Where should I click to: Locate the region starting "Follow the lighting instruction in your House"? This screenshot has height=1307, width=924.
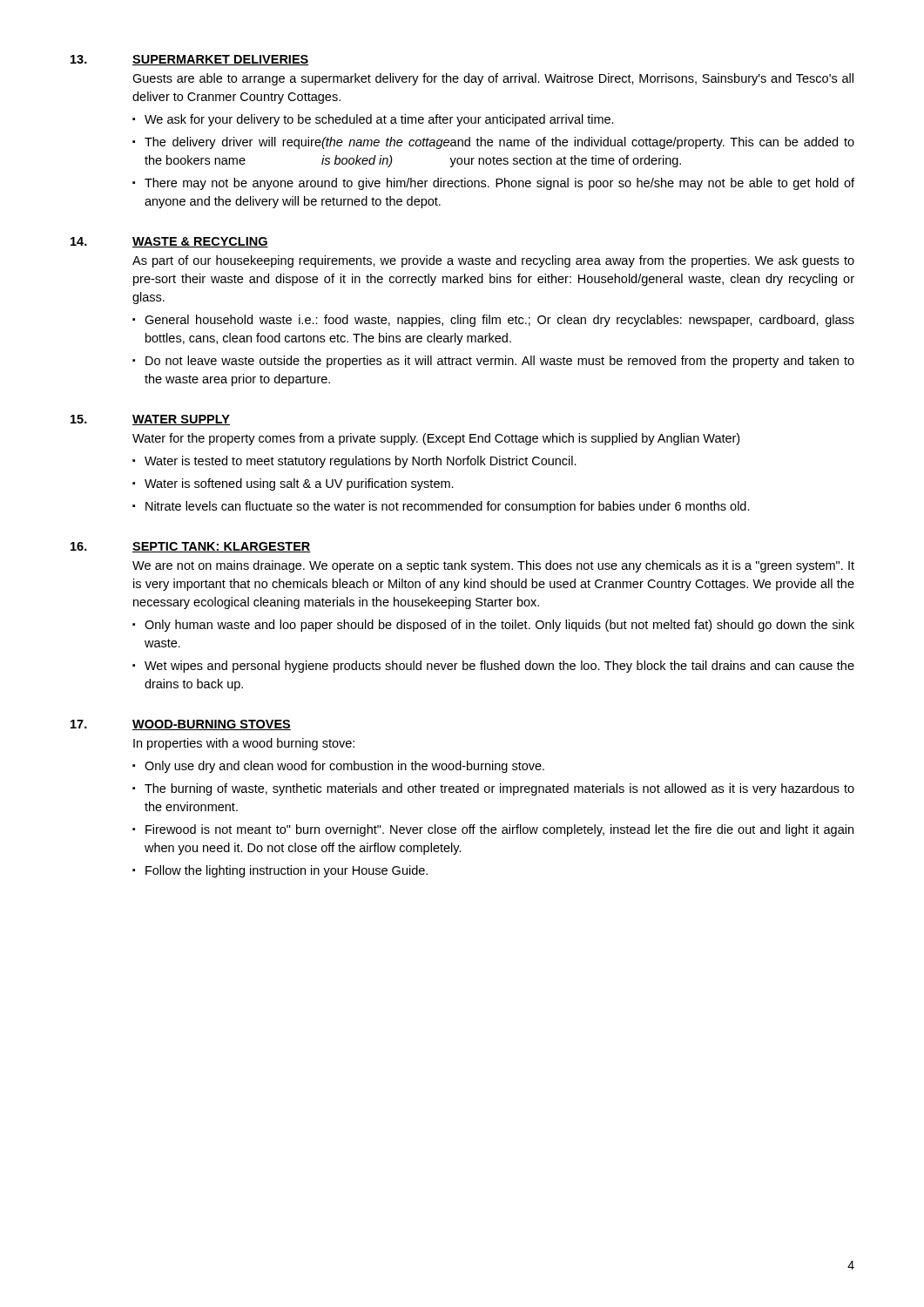287,871
